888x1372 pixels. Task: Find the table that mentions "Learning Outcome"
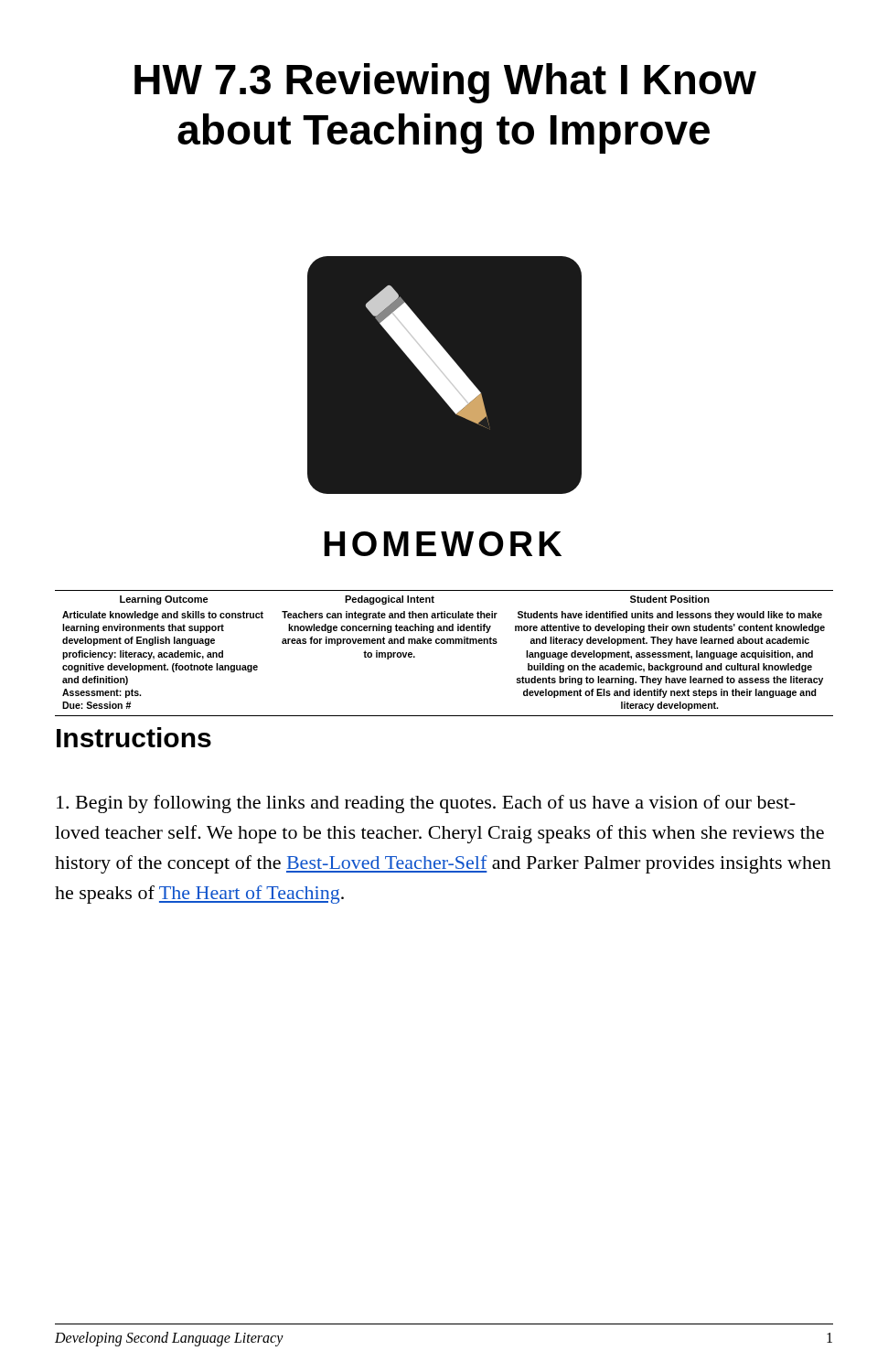pyautogui.click(x=444, y=653)
